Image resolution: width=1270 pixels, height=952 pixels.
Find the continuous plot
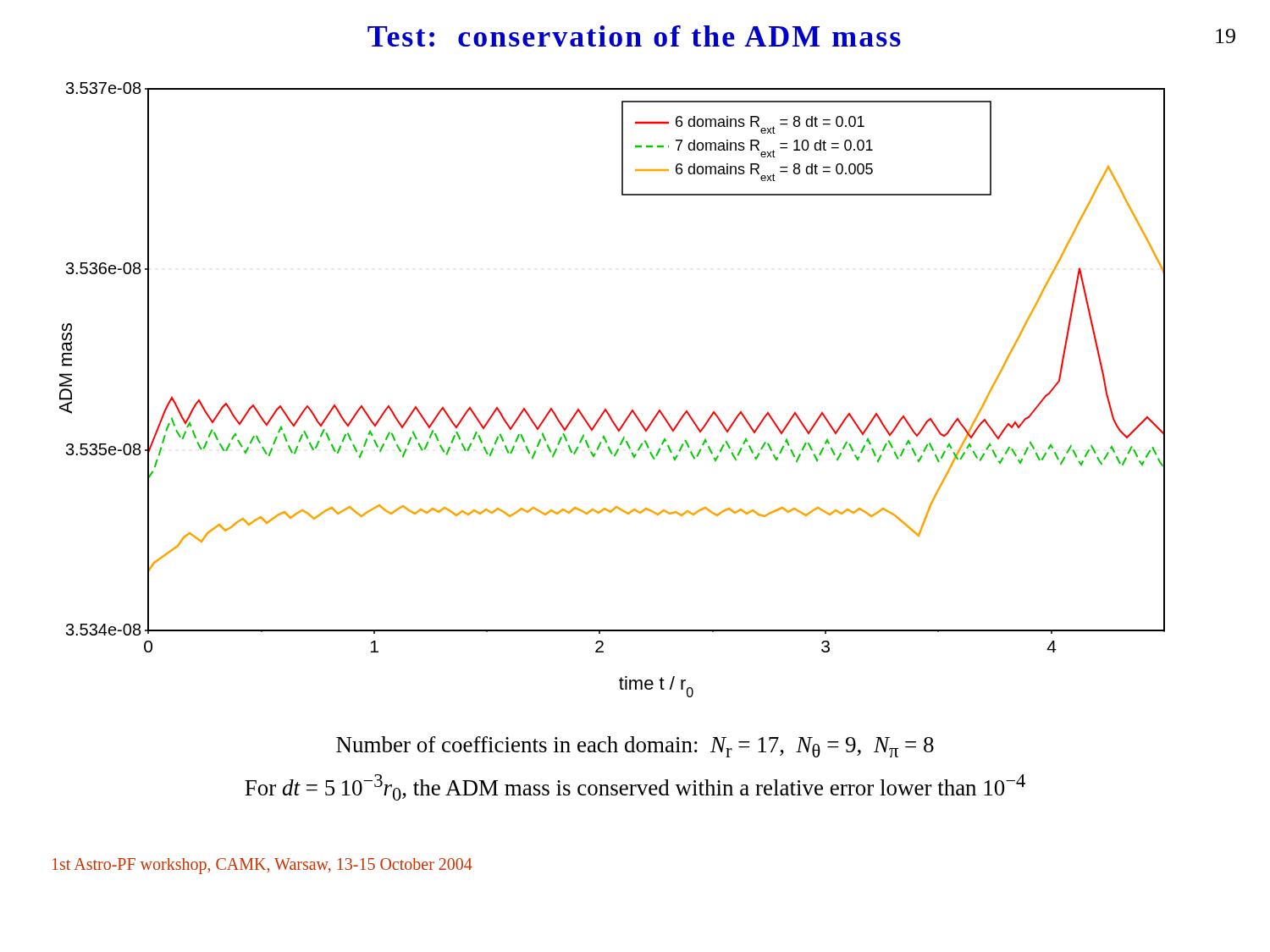coord(635,402)
